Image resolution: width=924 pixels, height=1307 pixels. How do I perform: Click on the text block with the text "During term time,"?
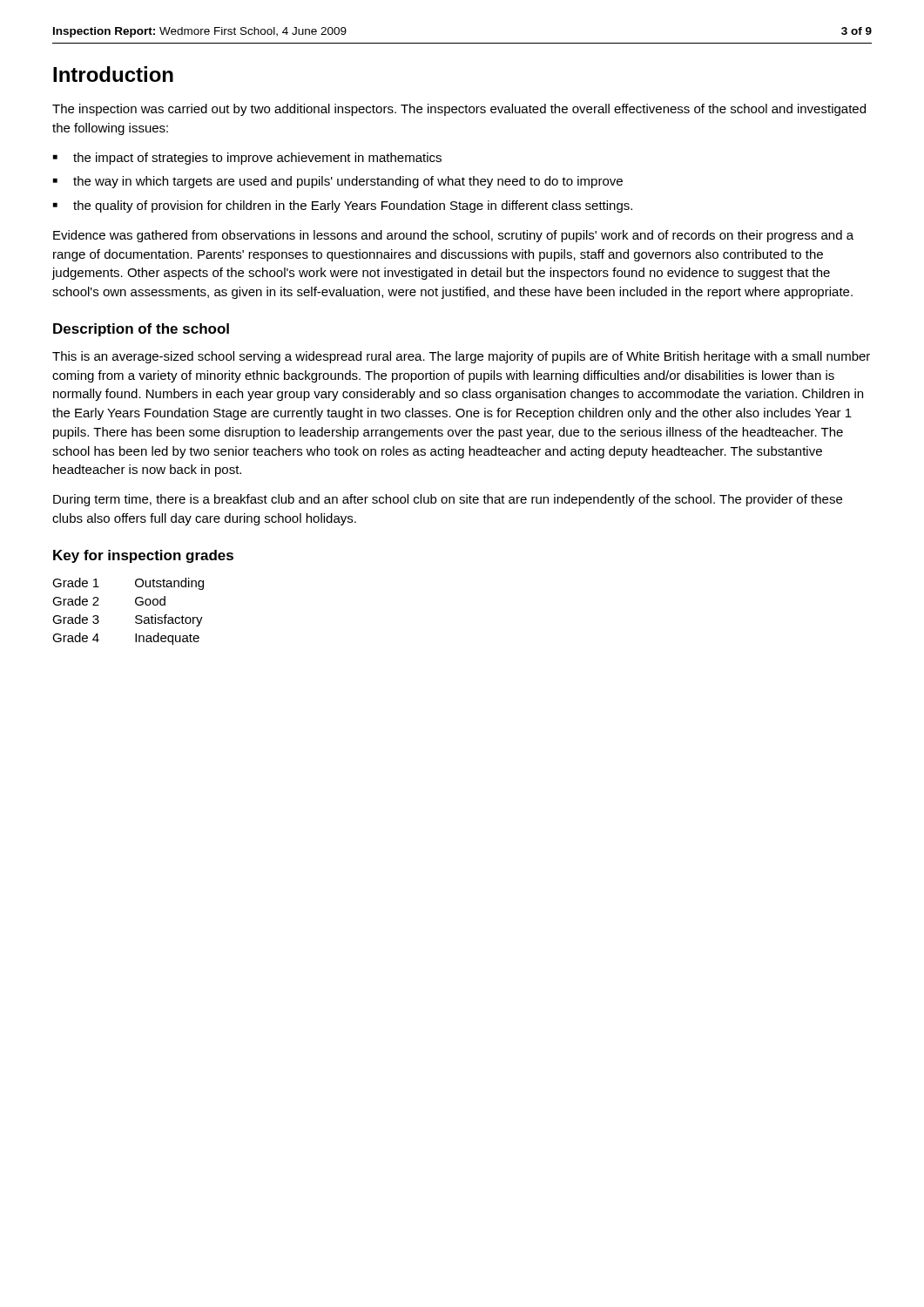pyautogui.click(x=462, y=509)
